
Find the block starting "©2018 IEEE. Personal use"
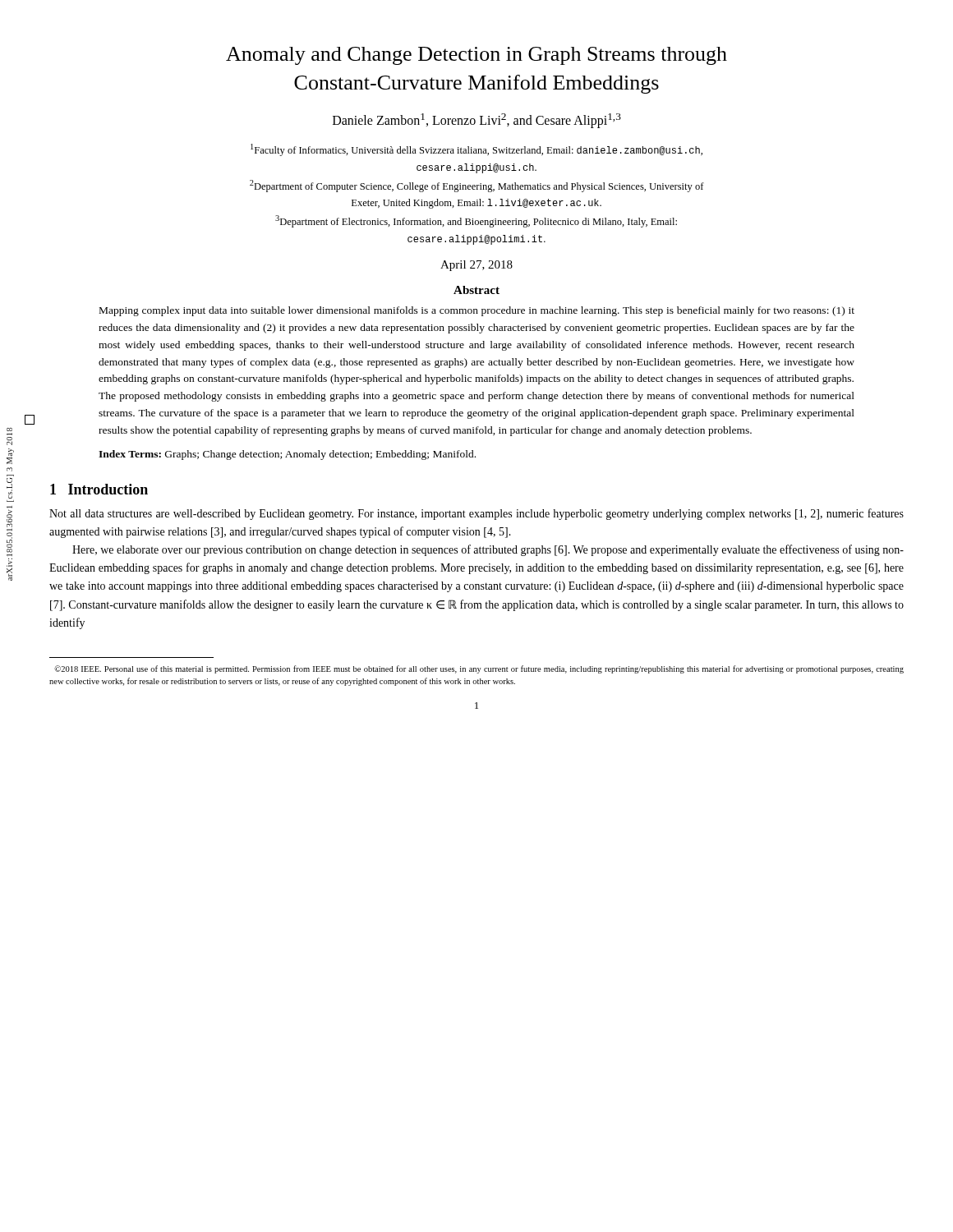(x=476, y=675)
